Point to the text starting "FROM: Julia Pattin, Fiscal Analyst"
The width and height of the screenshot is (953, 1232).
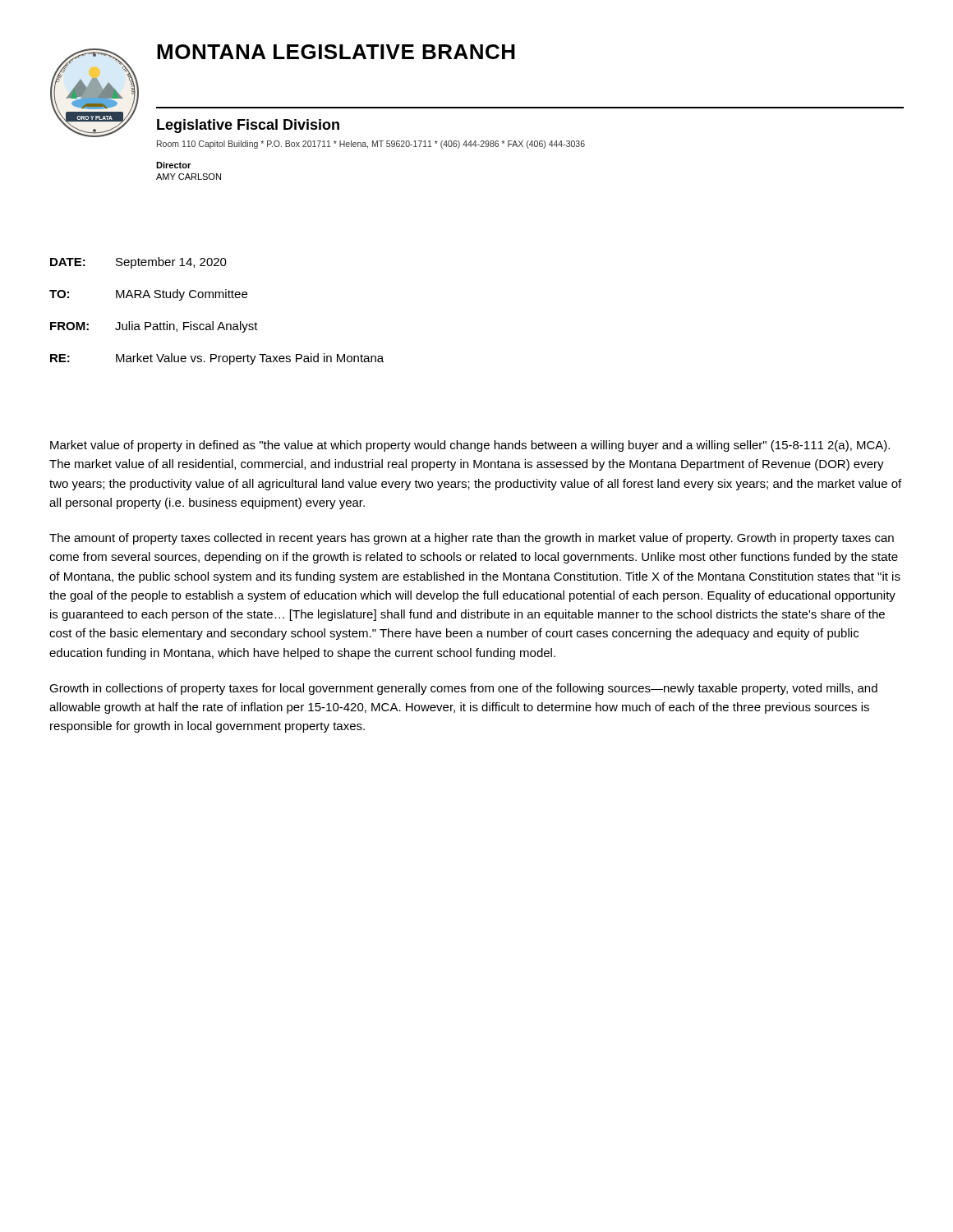(x=153, y=326)
